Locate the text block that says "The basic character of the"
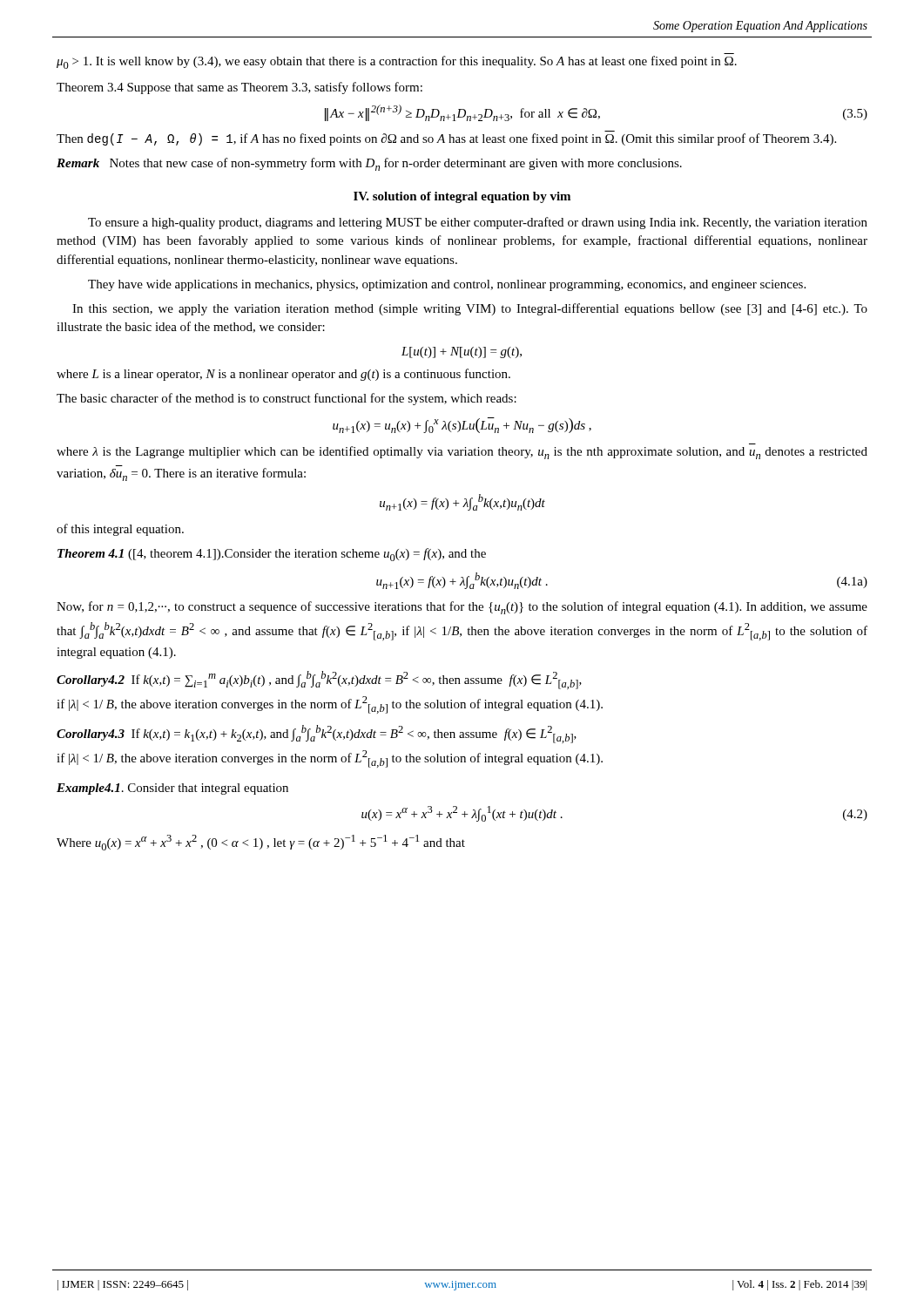This screenshot has width=924, height=1307. (x=462, y=399)
